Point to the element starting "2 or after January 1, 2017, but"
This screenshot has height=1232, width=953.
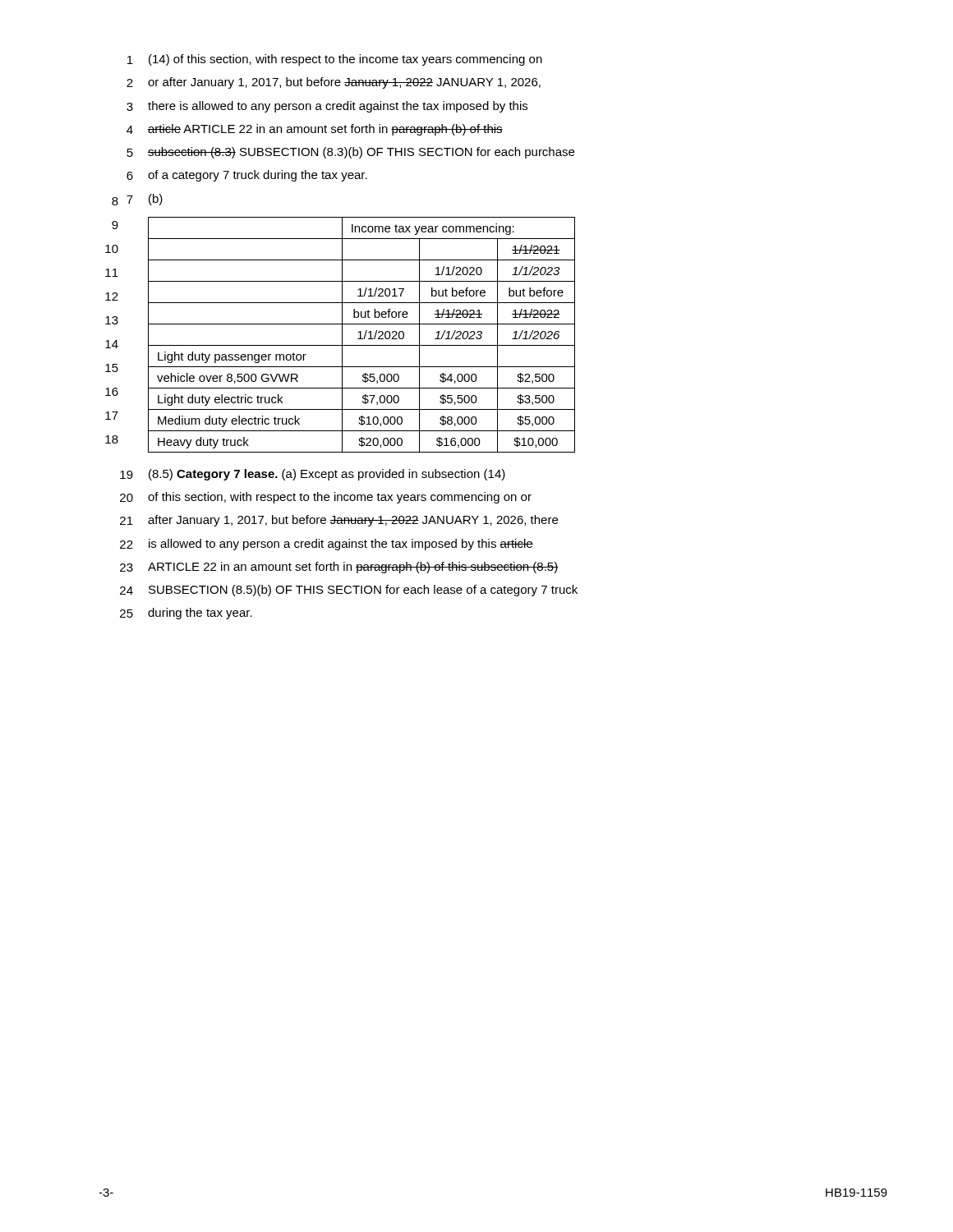coord(493,82)
